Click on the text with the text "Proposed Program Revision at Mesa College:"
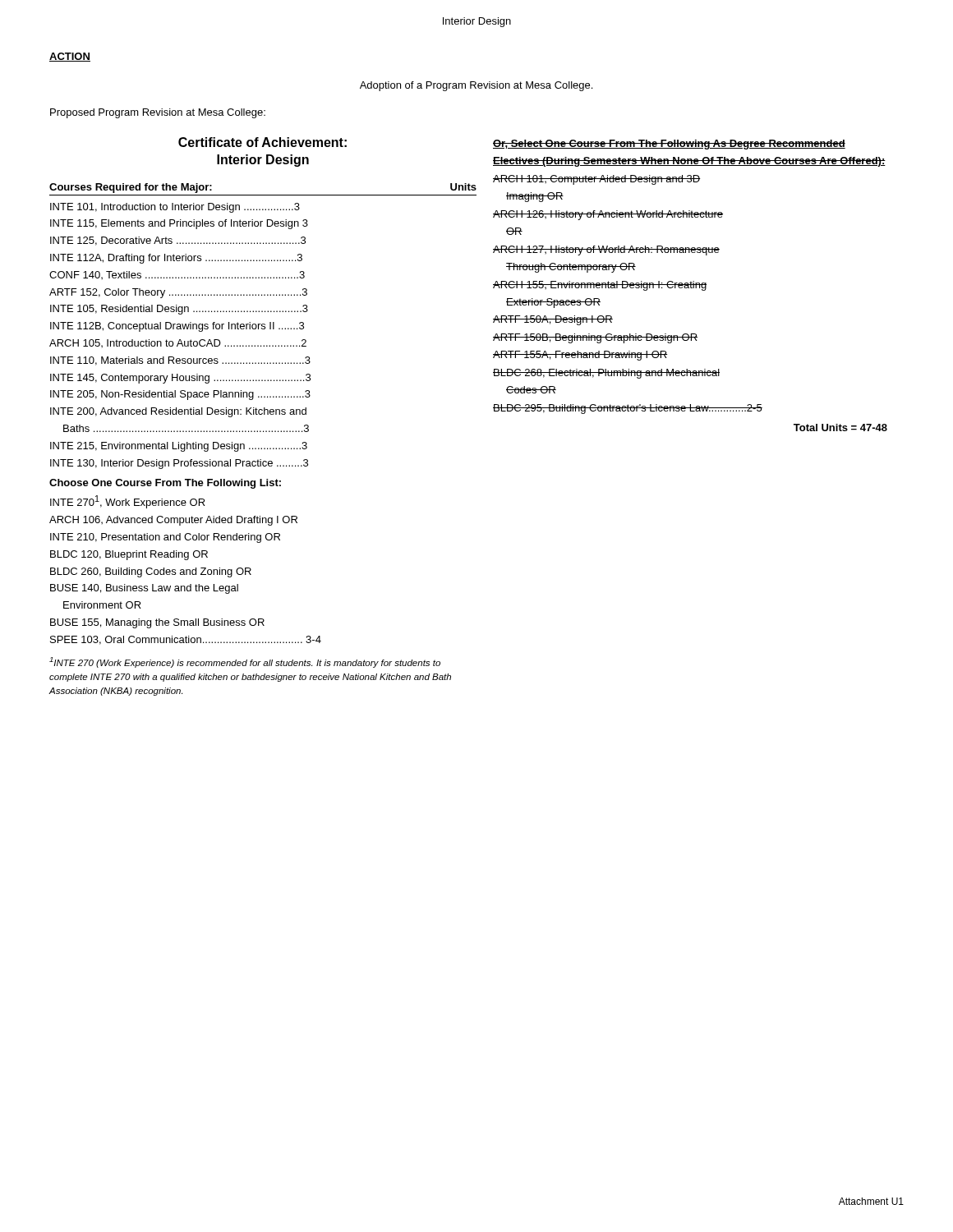953x1232 pixels. pos(158,112)
